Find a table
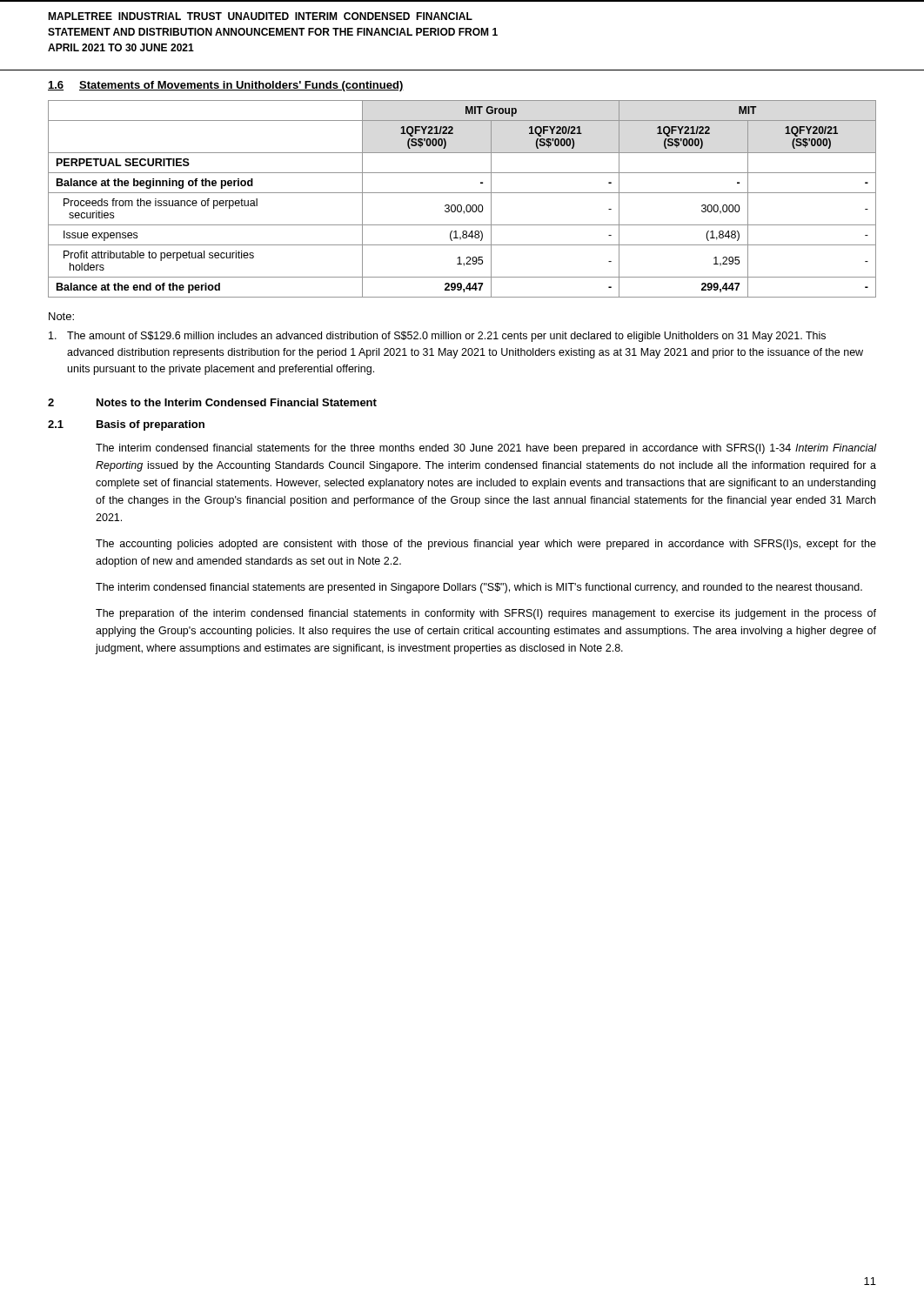 462,199
